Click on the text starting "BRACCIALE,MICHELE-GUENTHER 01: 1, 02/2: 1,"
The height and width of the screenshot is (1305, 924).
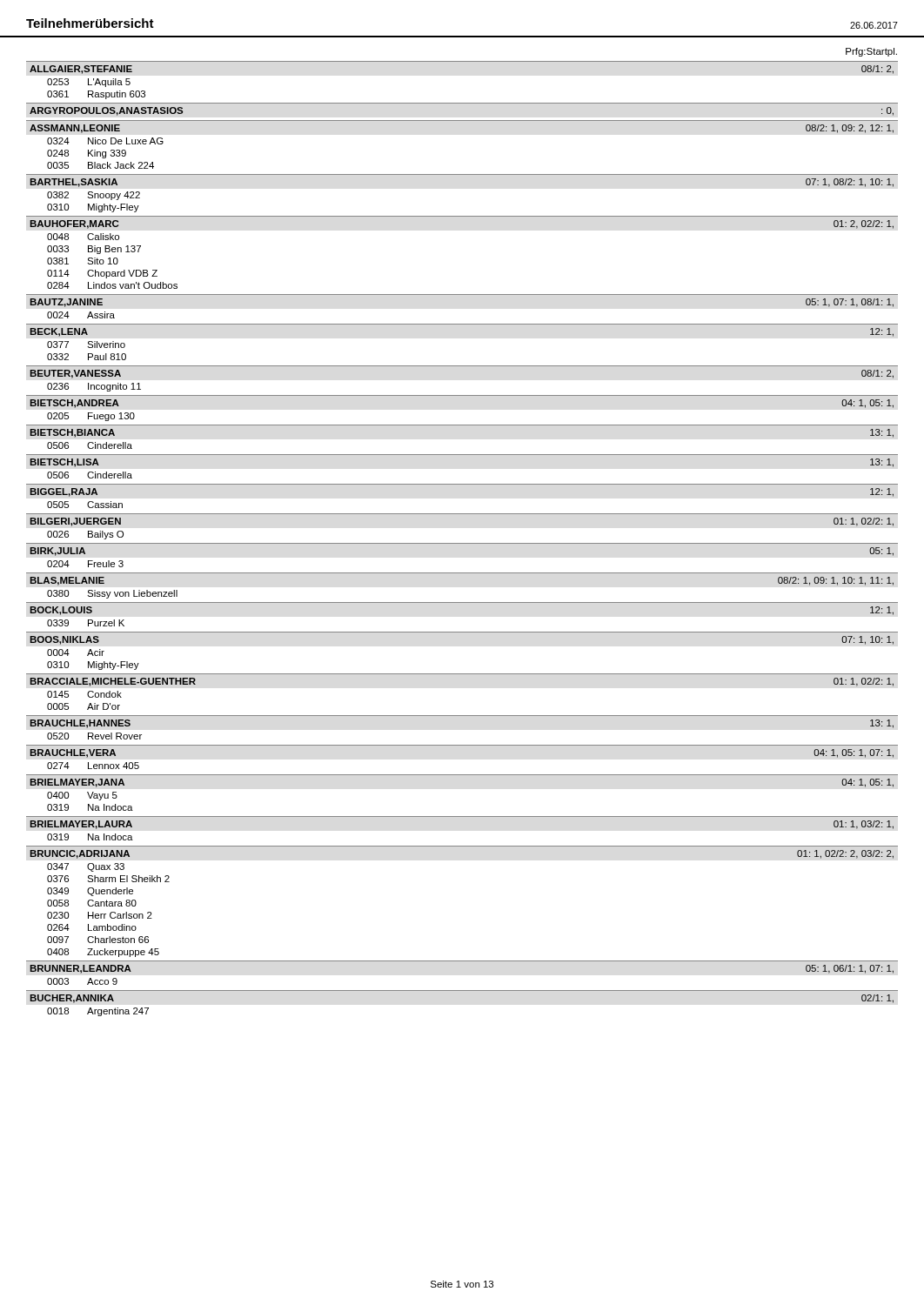click(x=110, y=682)
